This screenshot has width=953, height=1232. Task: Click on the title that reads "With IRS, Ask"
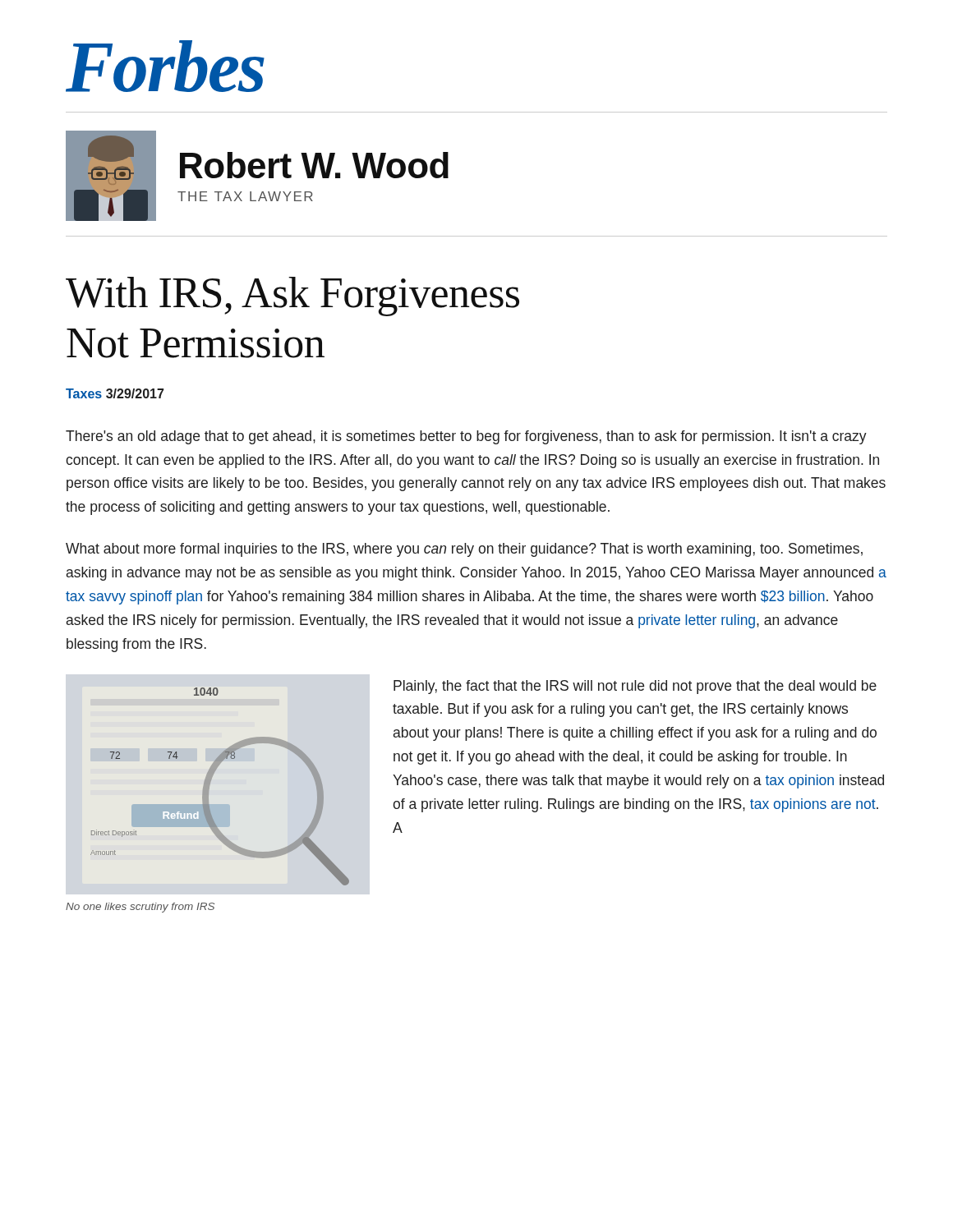293,318
